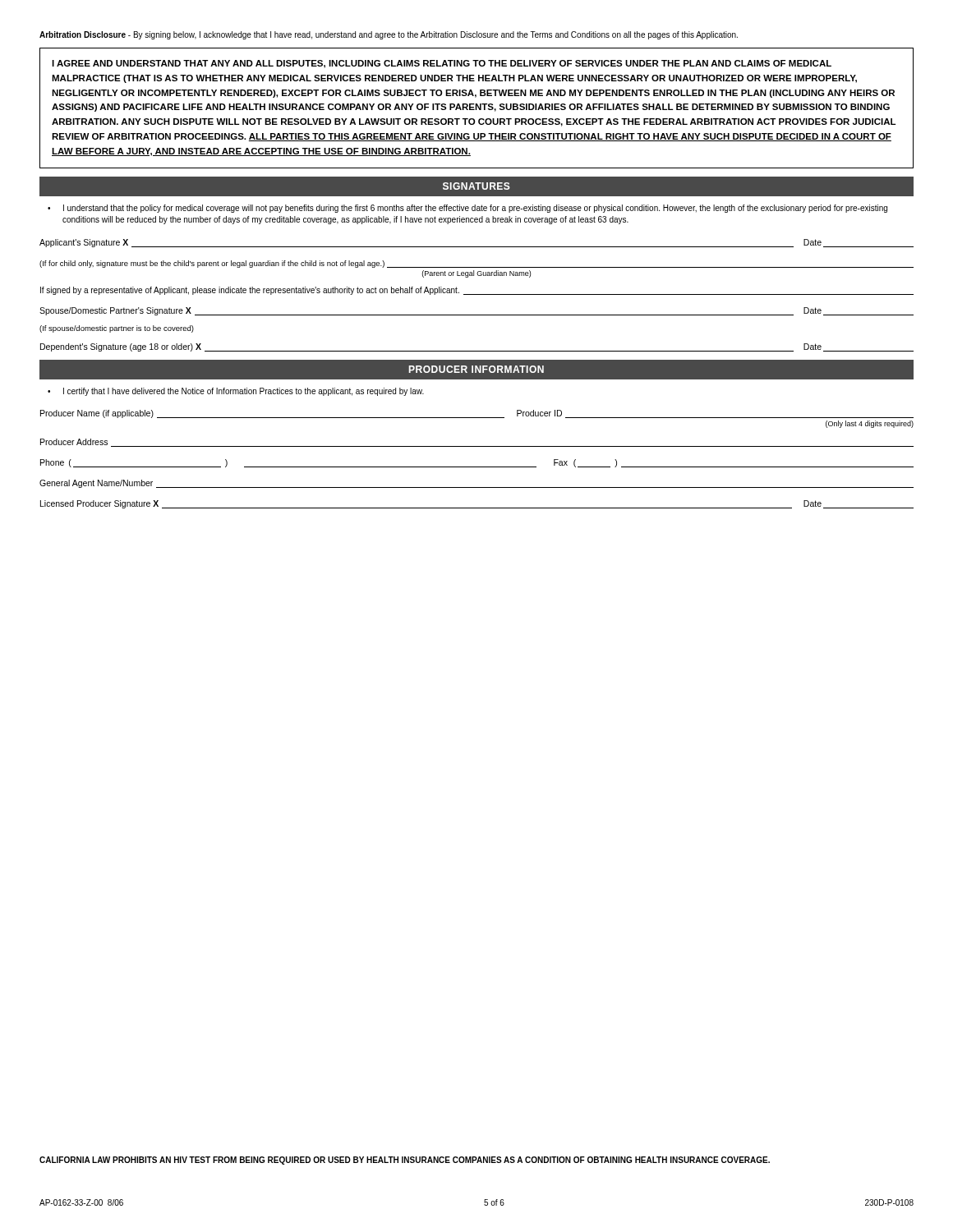
Task: Where is the passage that starts "Applicant's Signature X"?
Action: (476, 241)
